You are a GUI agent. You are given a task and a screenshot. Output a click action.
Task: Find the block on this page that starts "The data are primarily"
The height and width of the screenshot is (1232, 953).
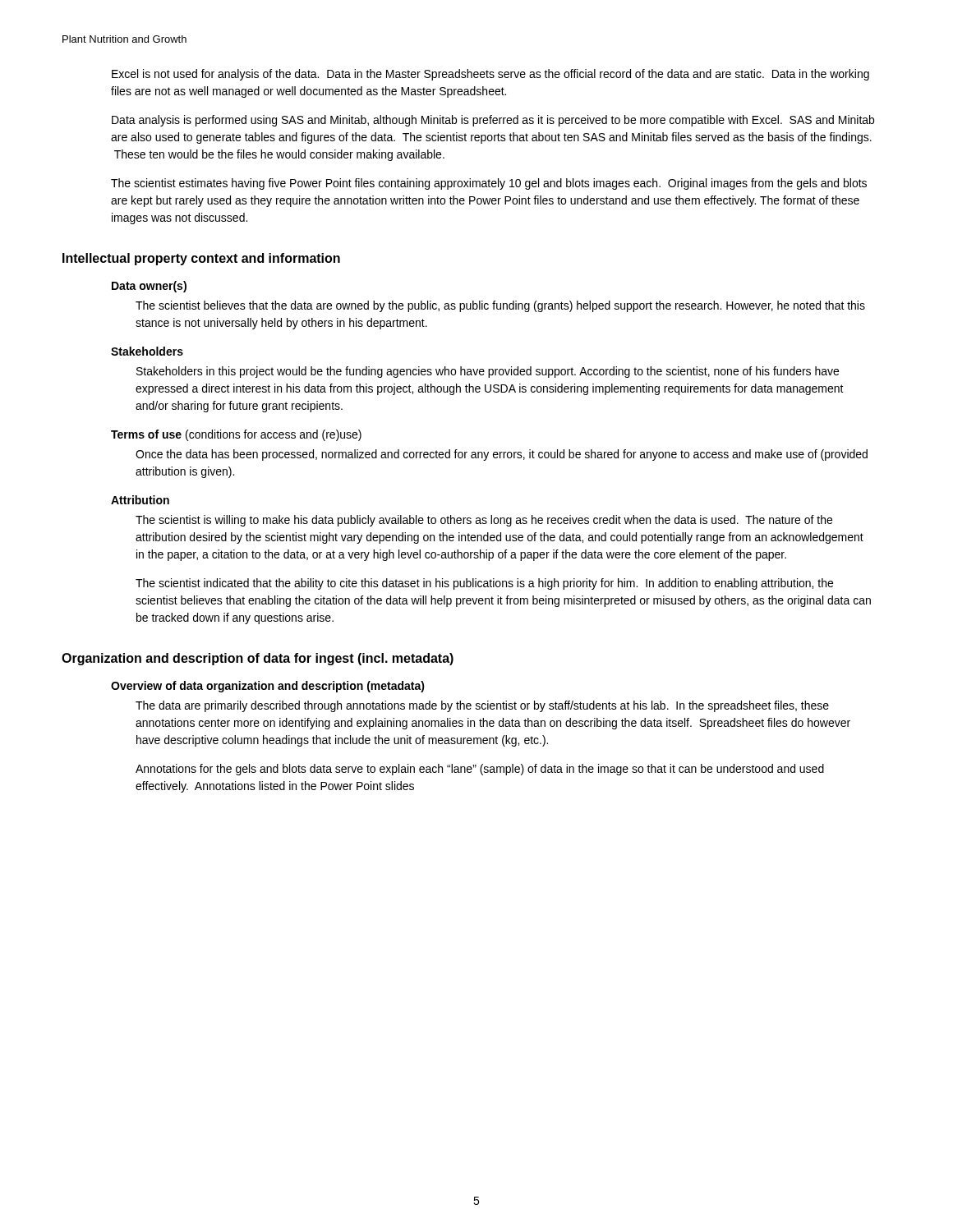click(x=493, y=723)
